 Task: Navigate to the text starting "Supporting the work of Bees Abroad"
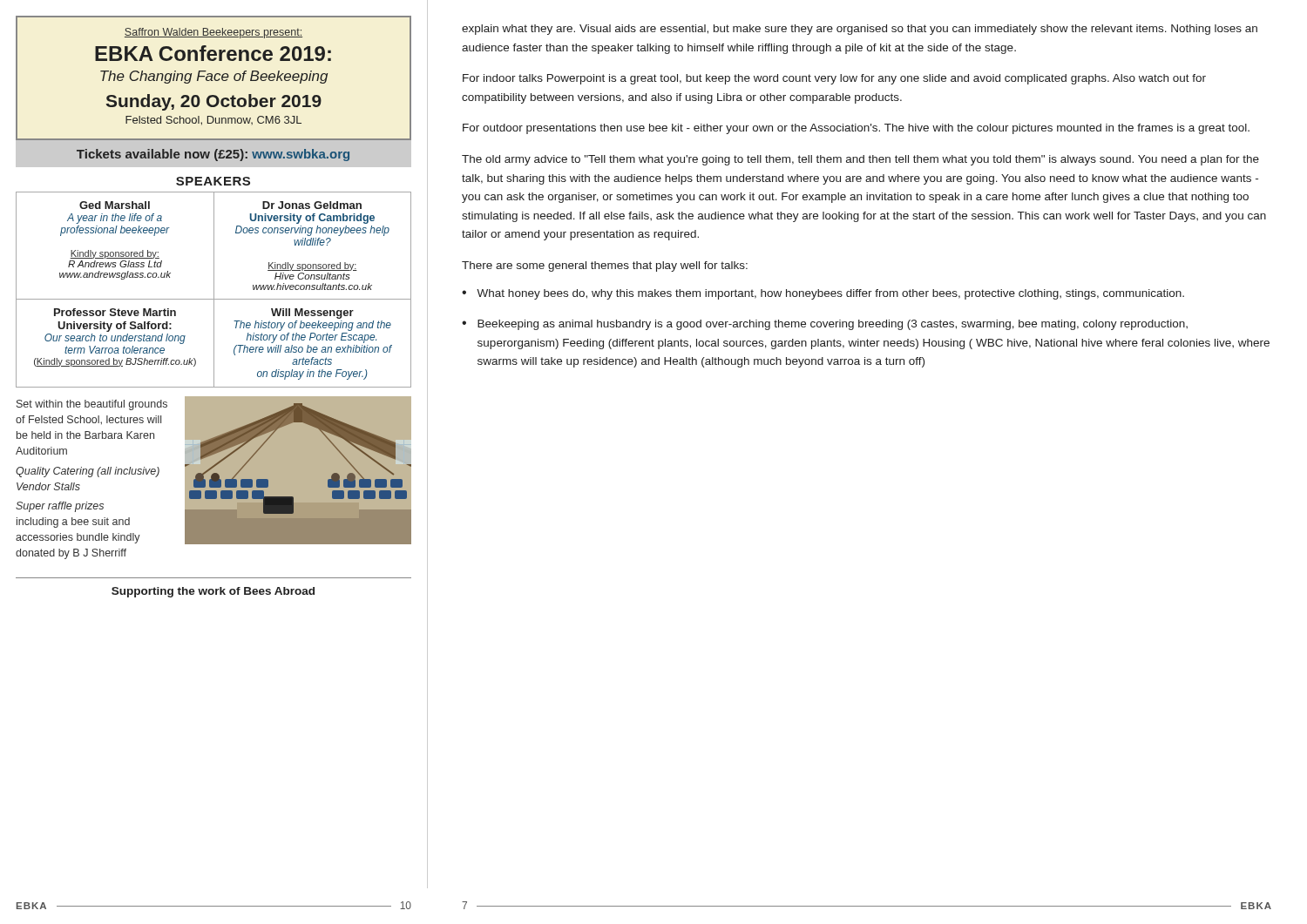(213, 591)
